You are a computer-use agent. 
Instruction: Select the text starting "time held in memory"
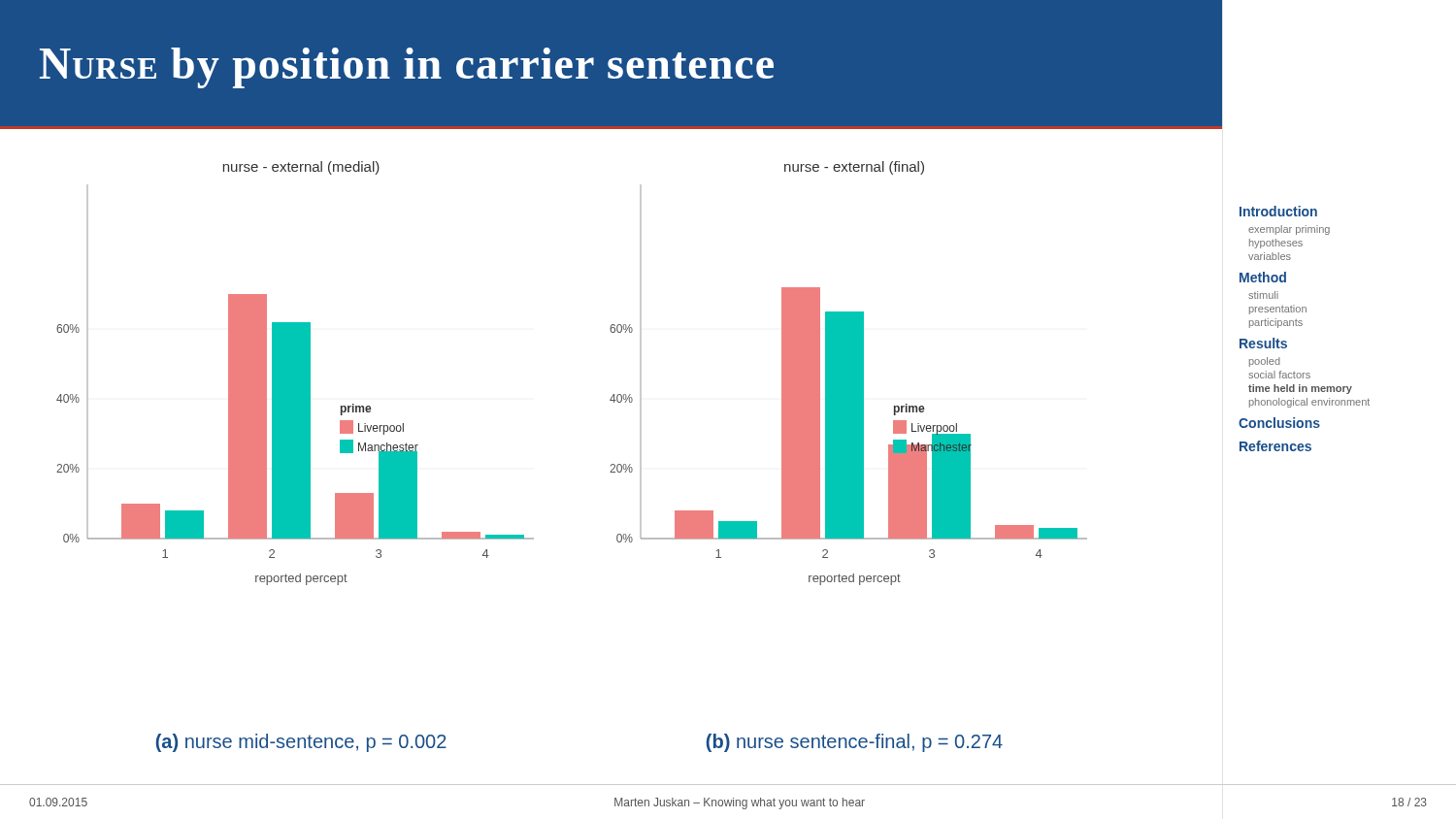point(1300,388)
